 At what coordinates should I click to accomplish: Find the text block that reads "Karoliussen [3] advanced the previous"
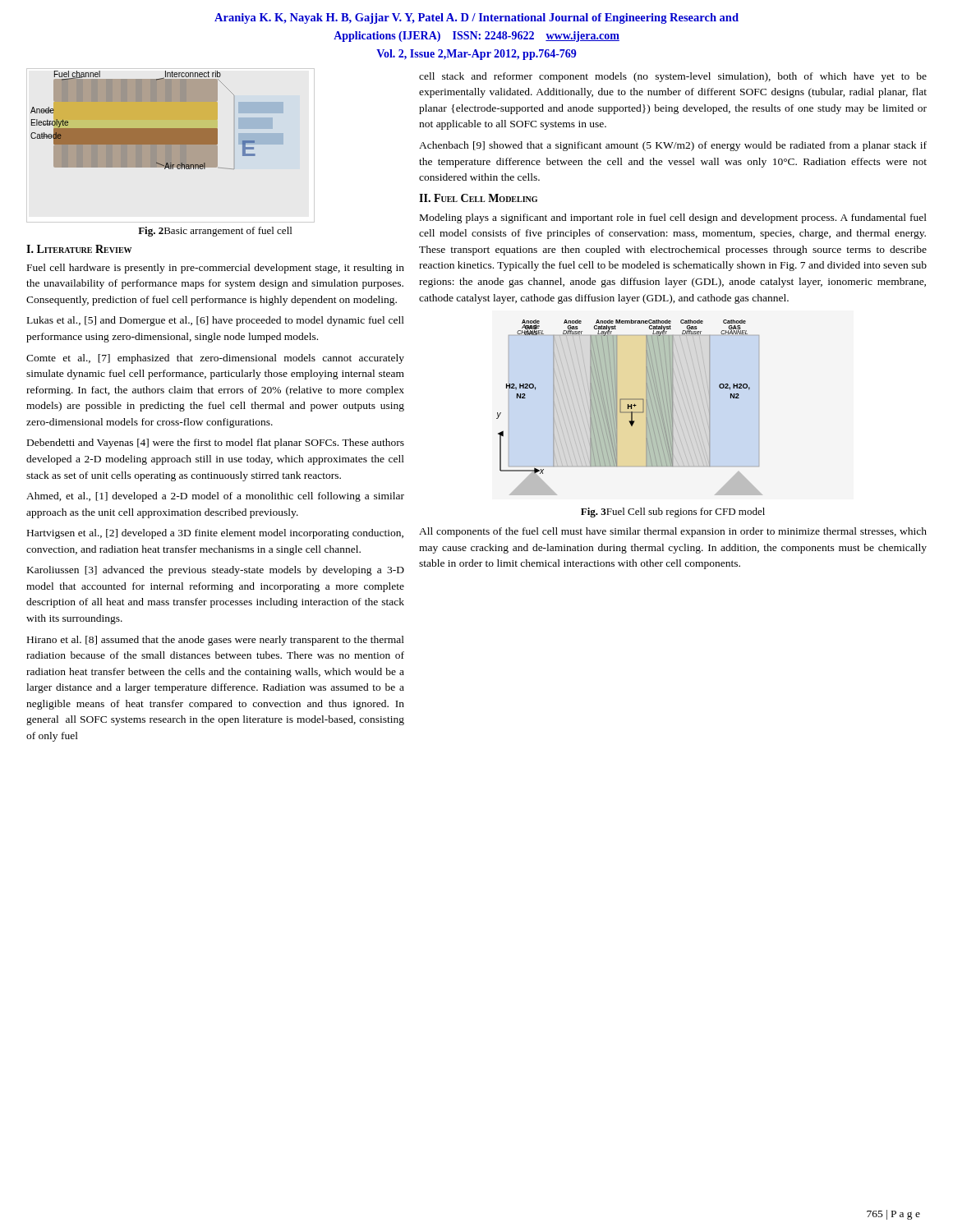click(x=215, y=594)
